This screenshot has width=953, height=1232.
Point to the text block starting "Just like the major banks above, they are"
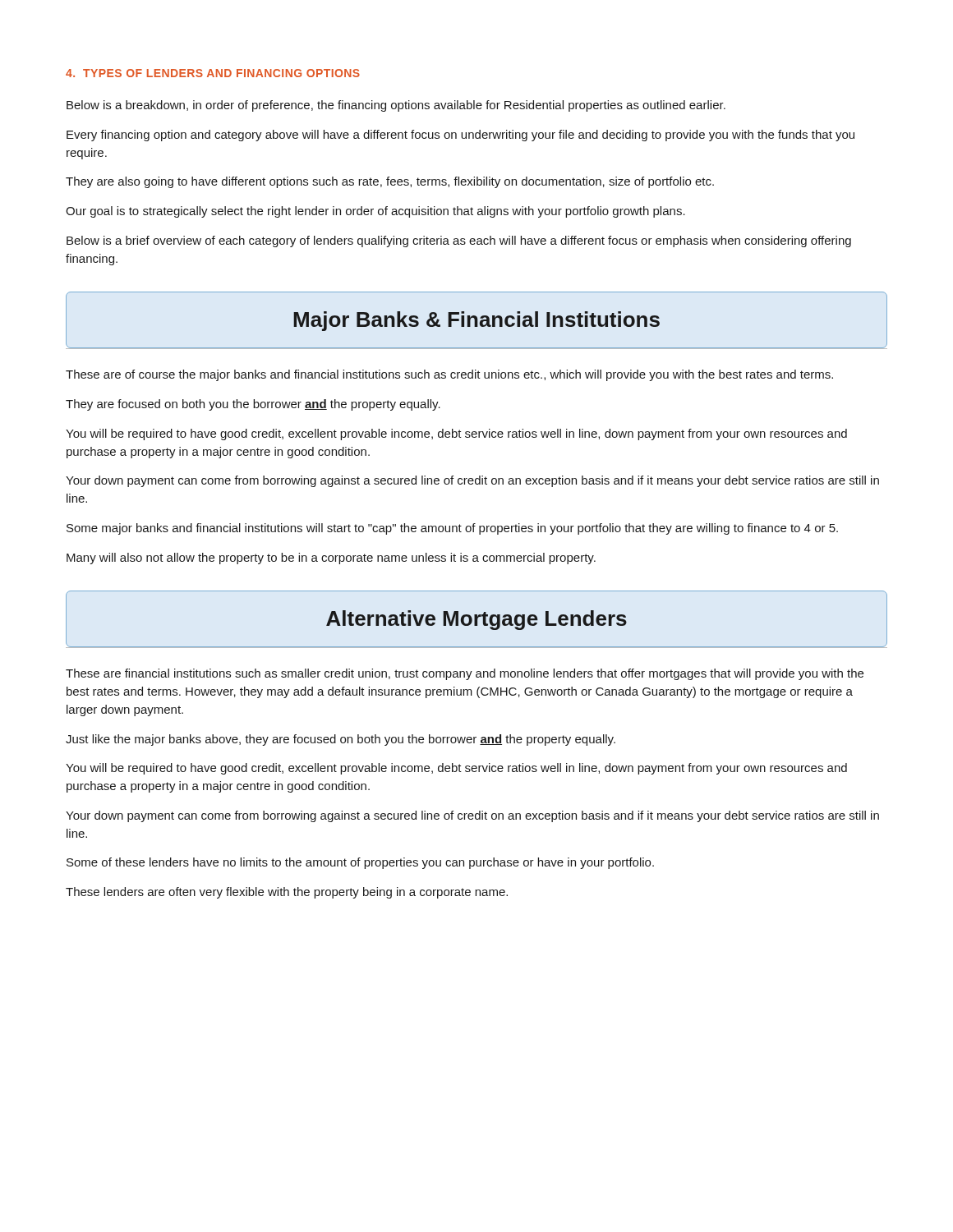[x=341, y=738]
